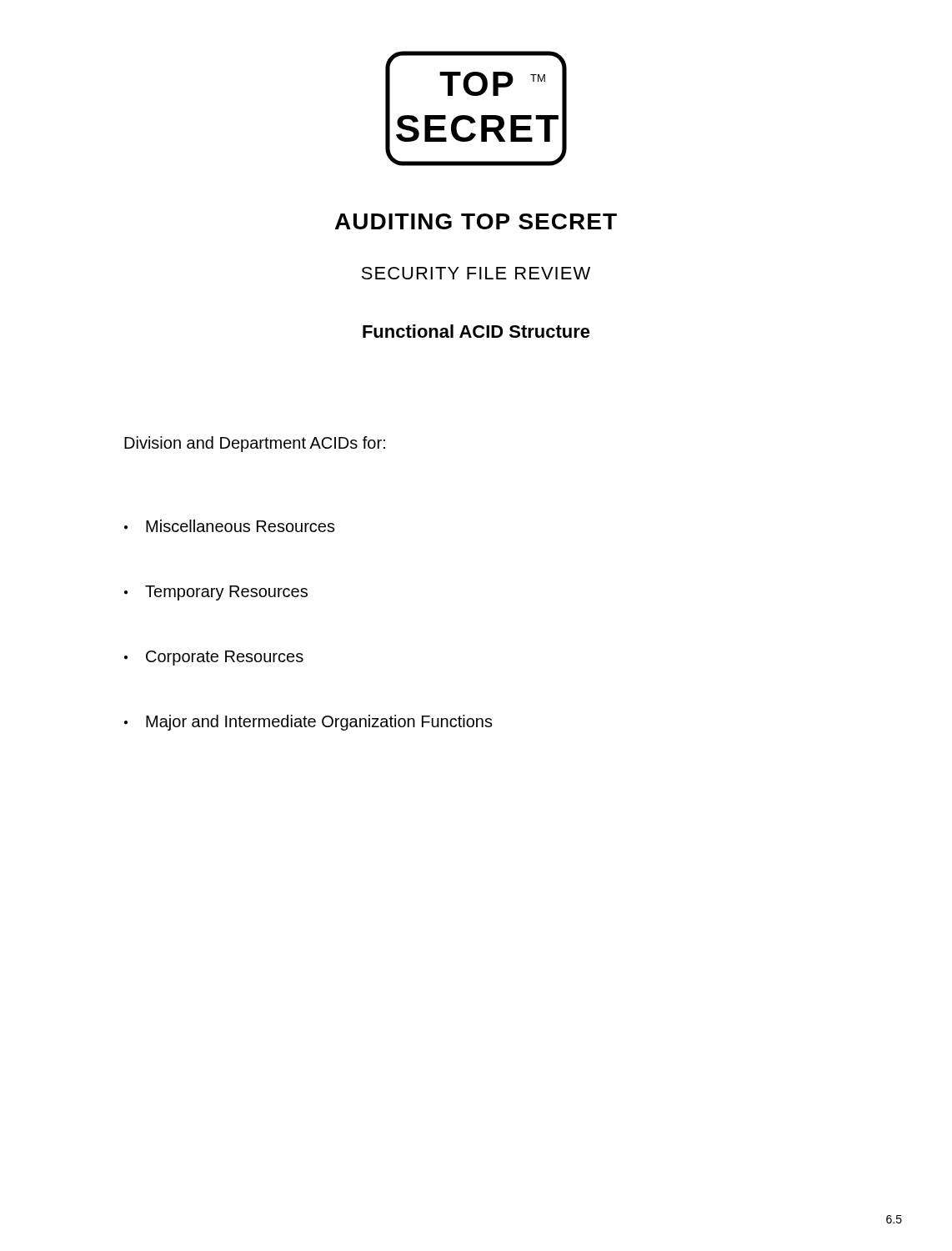Navigate to the element starting "Division and Department ACIDs for:"
Image resolution: width=952 pixels, height=1251 pixels.
tap(255, 443)
